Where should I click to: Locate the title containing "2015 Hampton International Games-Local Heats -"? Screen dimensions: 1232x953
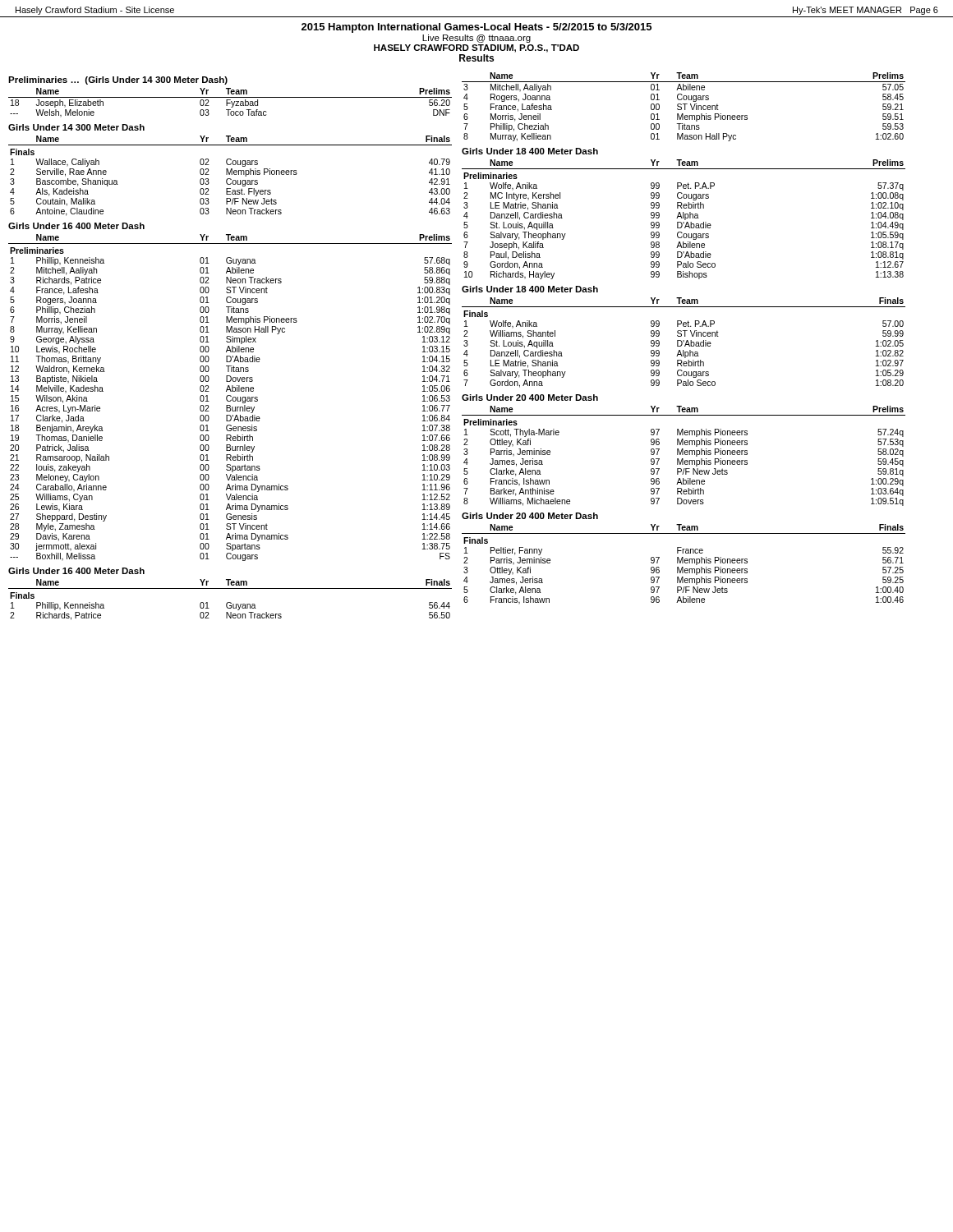476,42
